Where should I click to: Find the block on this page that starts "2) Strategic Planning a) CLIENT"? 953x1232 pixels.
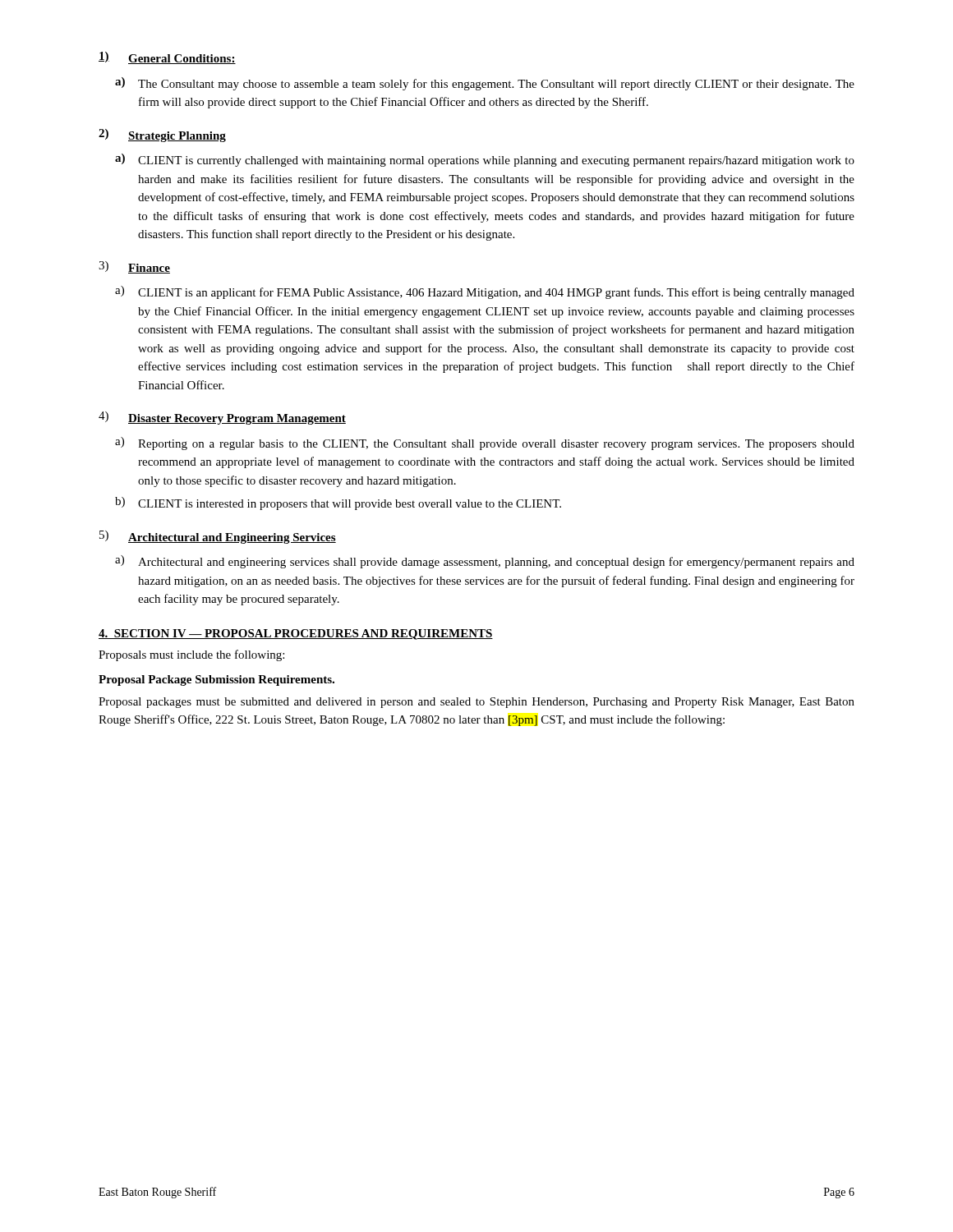coord(476,185)
